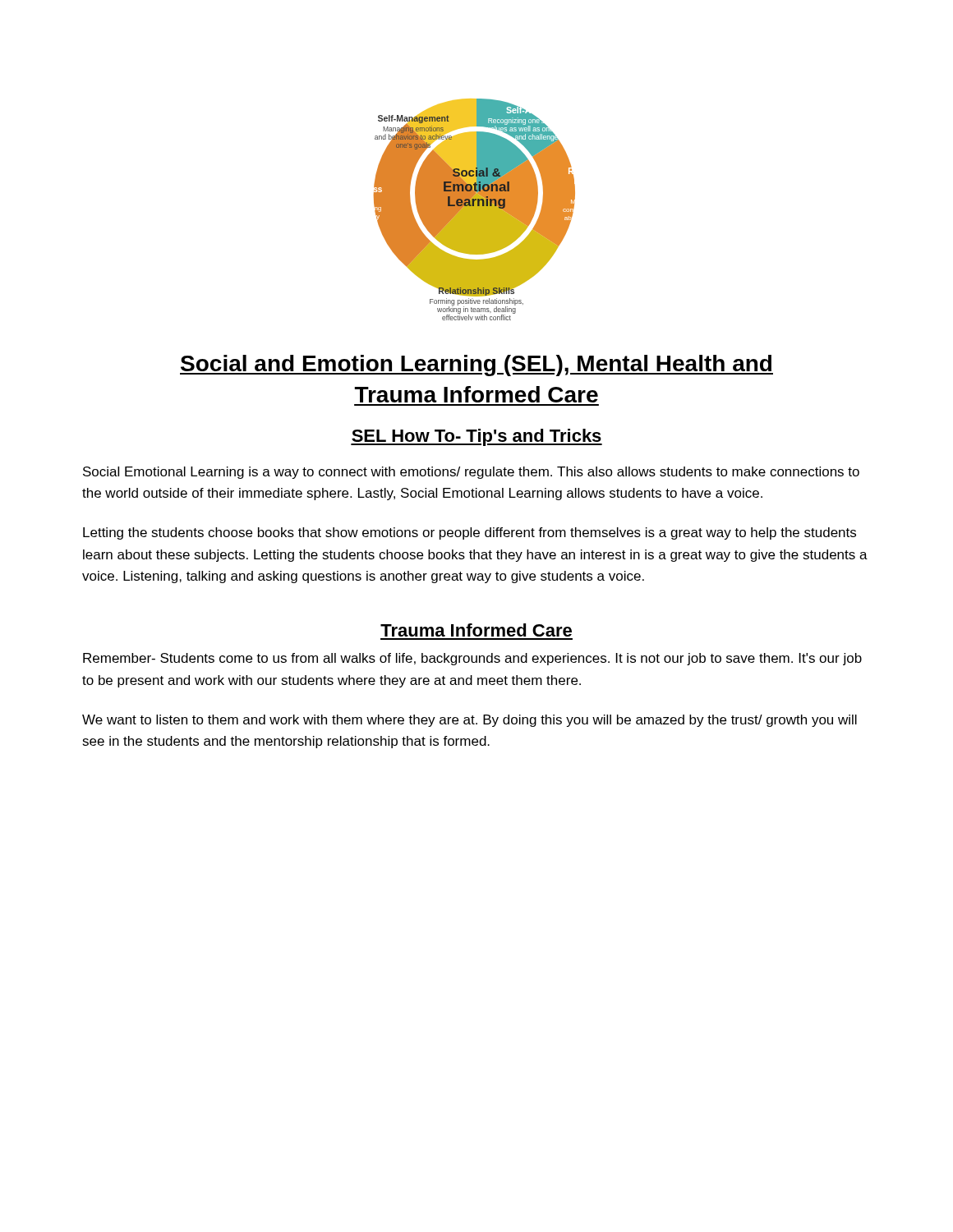Screen dimensions: 1232x953
Task: Find the element starting "Letting the students choose books that show"
Action: (x=475, y=555)
